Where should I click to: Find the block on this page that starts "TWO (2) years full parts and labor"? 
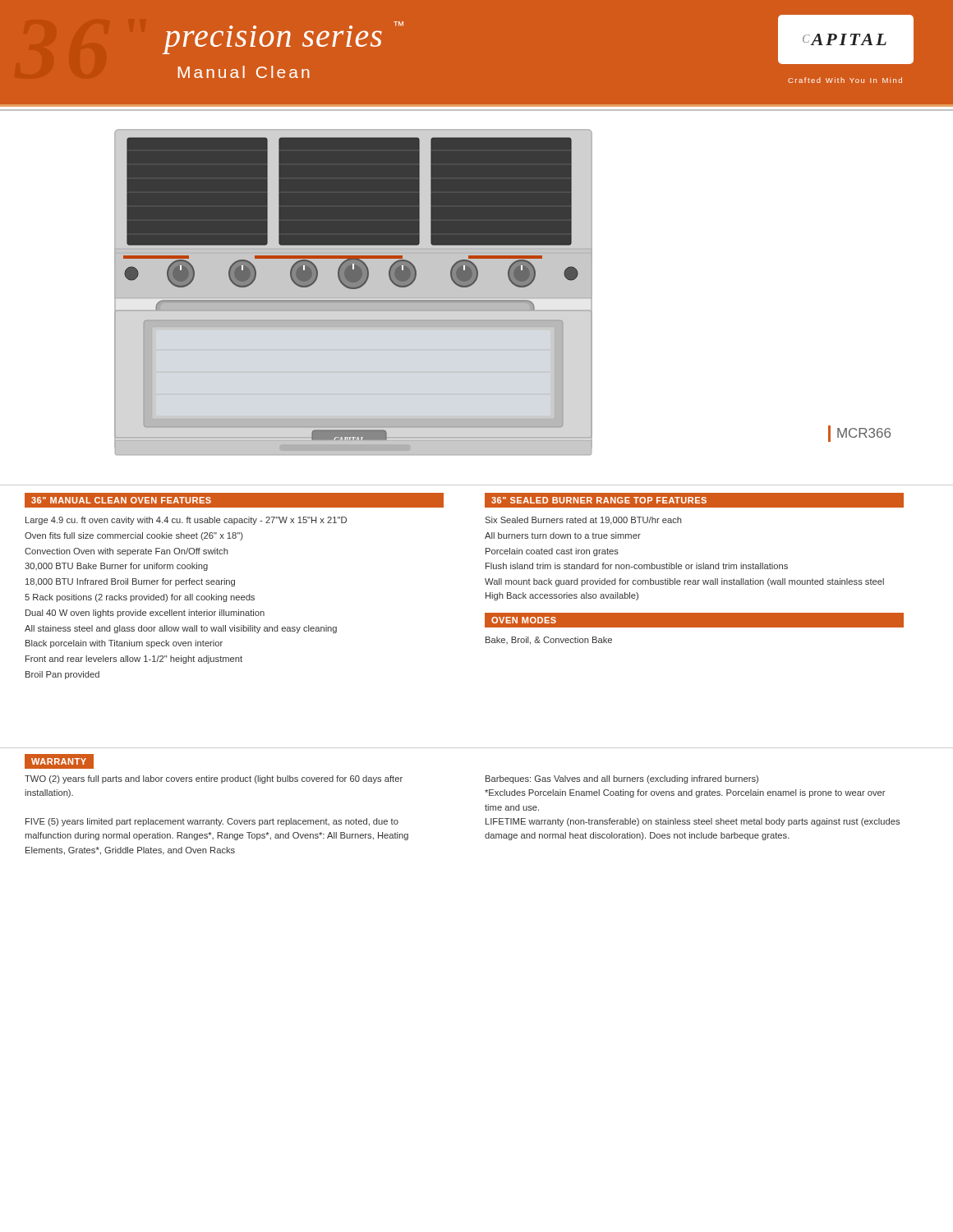pos(217,814)
